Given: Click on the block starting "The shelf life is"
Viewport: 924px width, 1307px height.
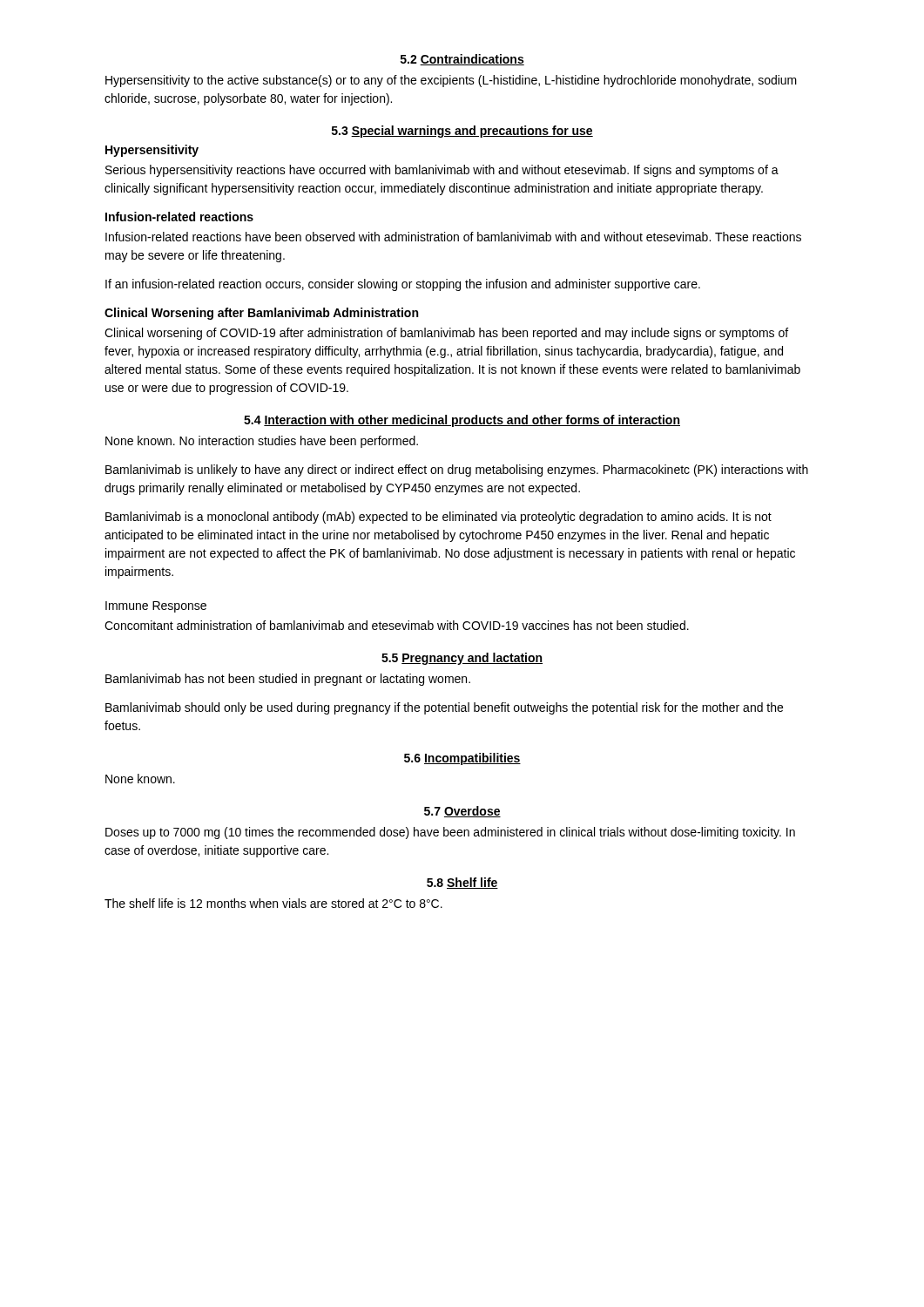Looking at the screenshot, I should (274, 904).
